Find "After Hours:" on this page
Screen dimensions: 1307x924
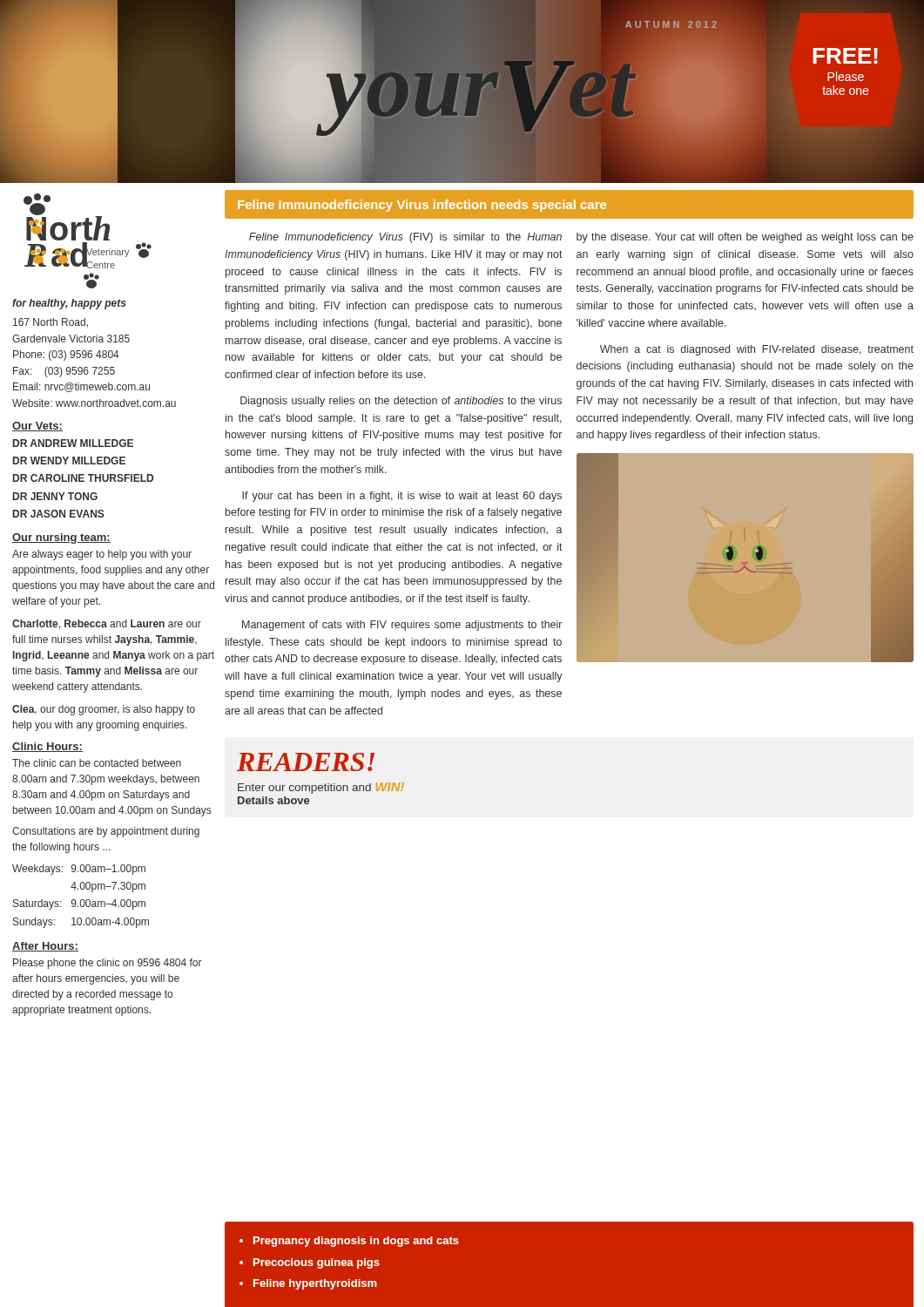(x=45, y=946)
